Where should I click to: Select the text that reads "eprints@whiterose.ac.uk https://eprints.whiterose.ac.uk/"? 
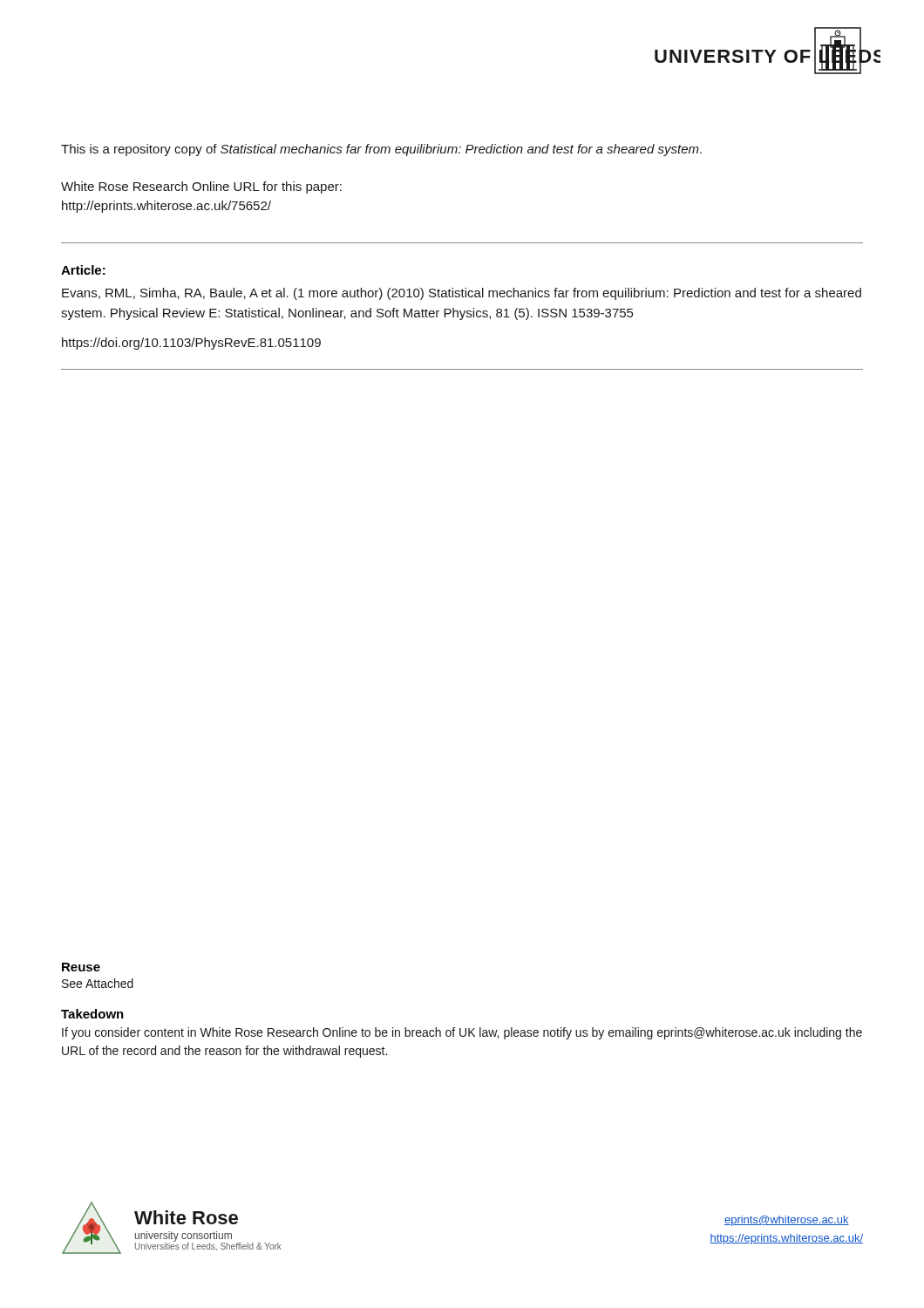786,1230
